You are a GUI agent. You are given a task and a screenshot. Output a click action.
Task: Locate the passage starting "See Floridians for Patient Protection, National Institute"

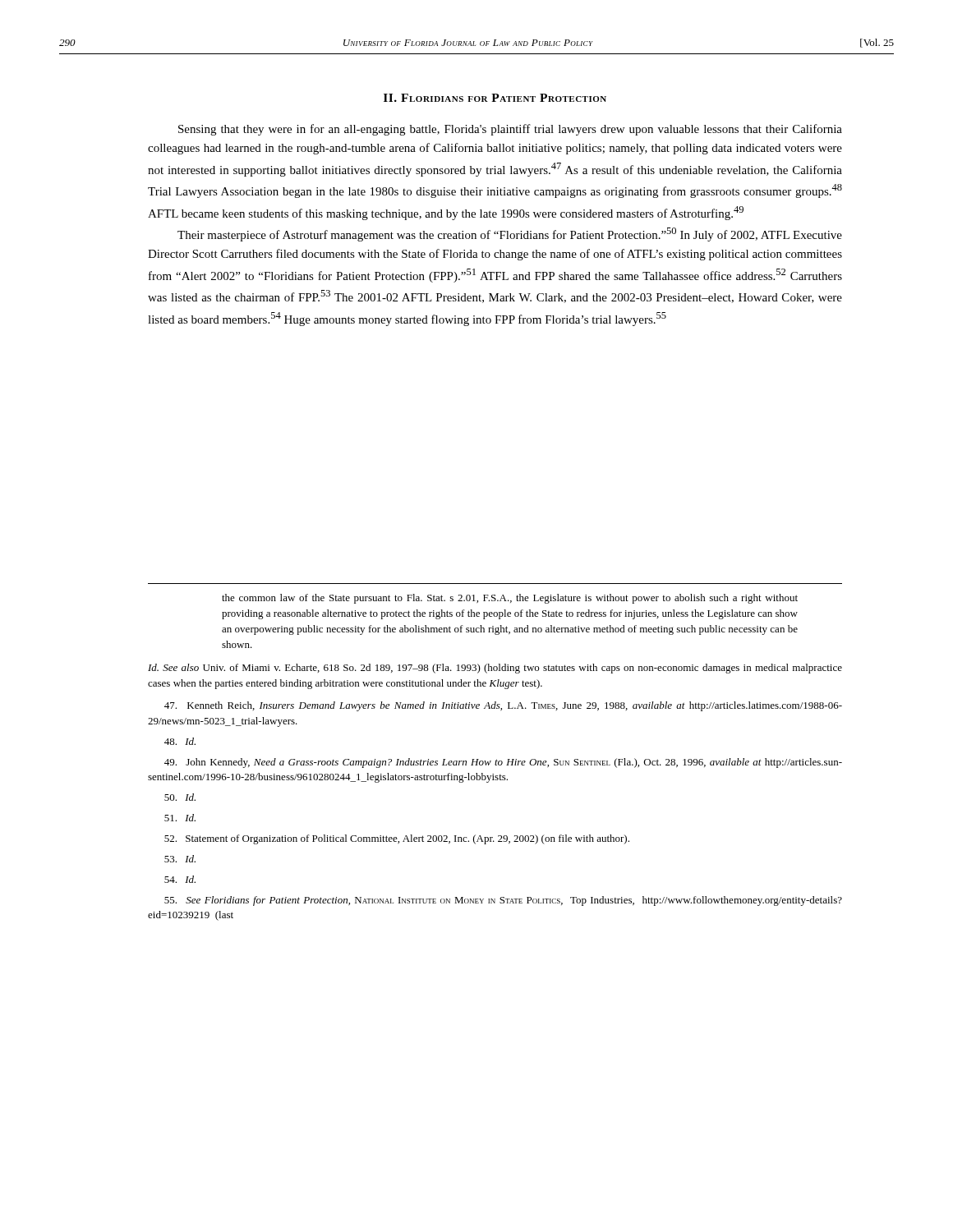tap(495, 907)
